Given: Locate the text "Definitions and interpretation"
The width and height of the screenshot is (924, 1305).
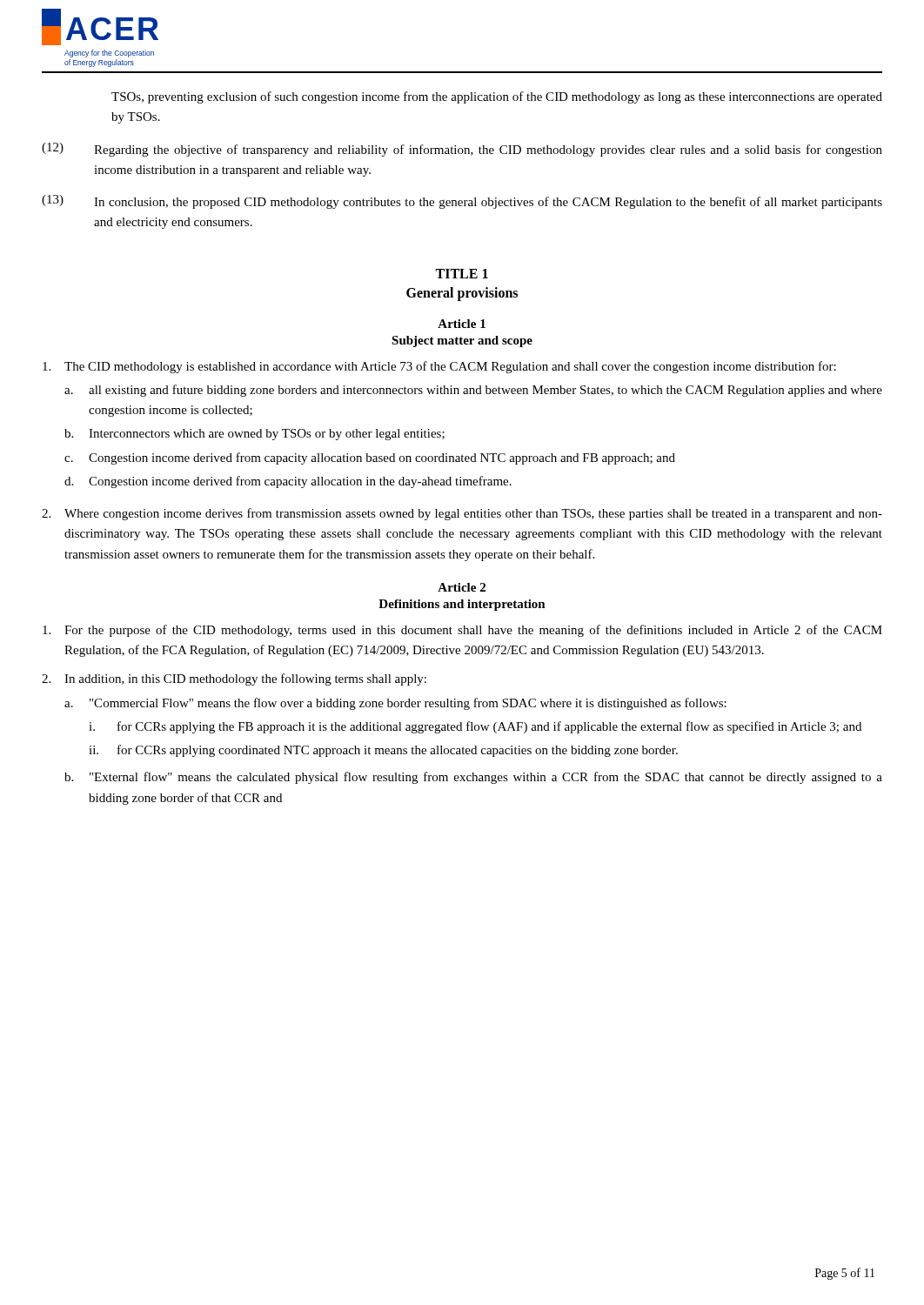Looking at the screenshot, I should [462, 604].
